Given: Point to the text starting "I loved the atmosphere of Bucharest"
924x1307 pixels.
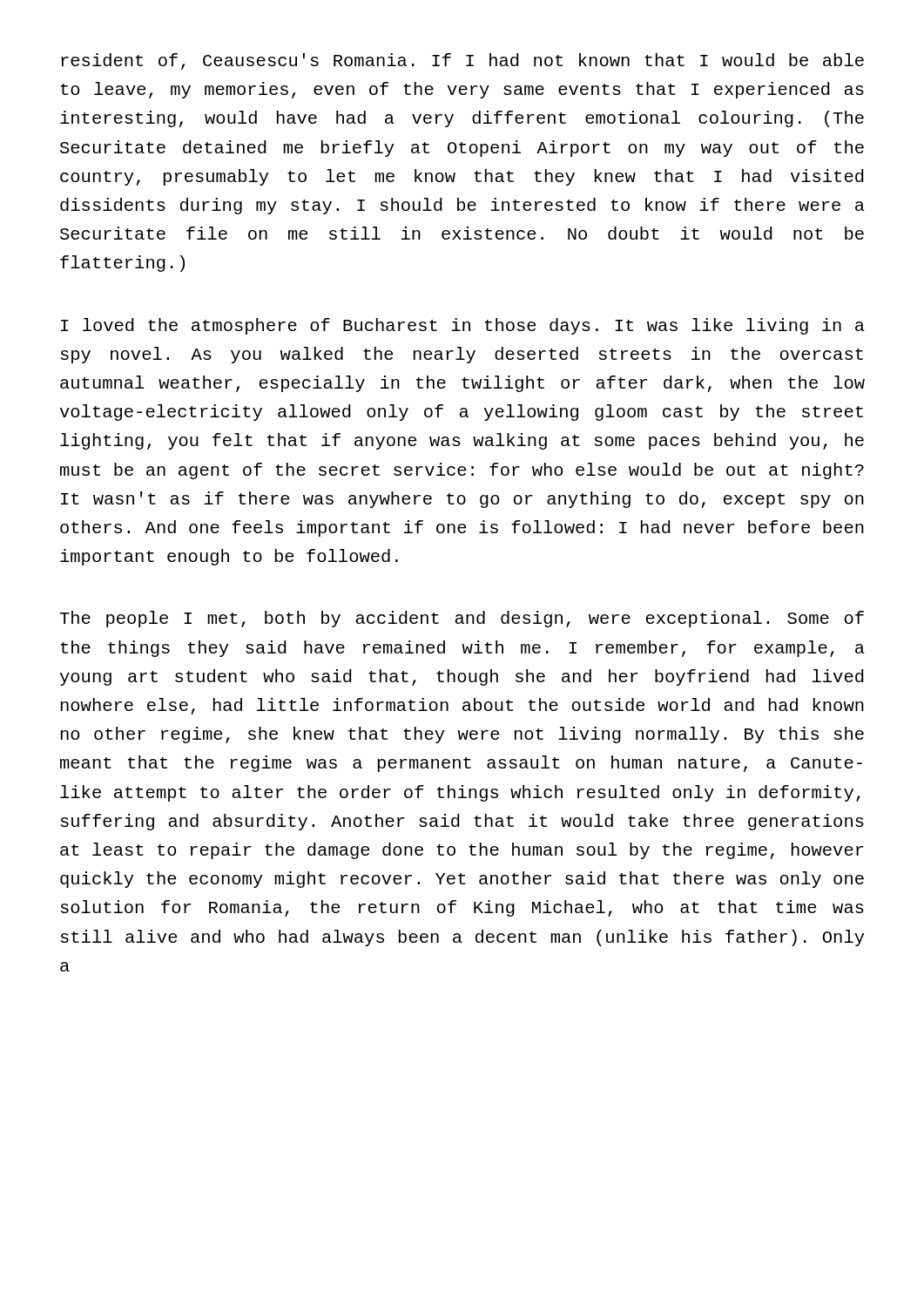Looking at the screenshot, I should coord(462,442).
